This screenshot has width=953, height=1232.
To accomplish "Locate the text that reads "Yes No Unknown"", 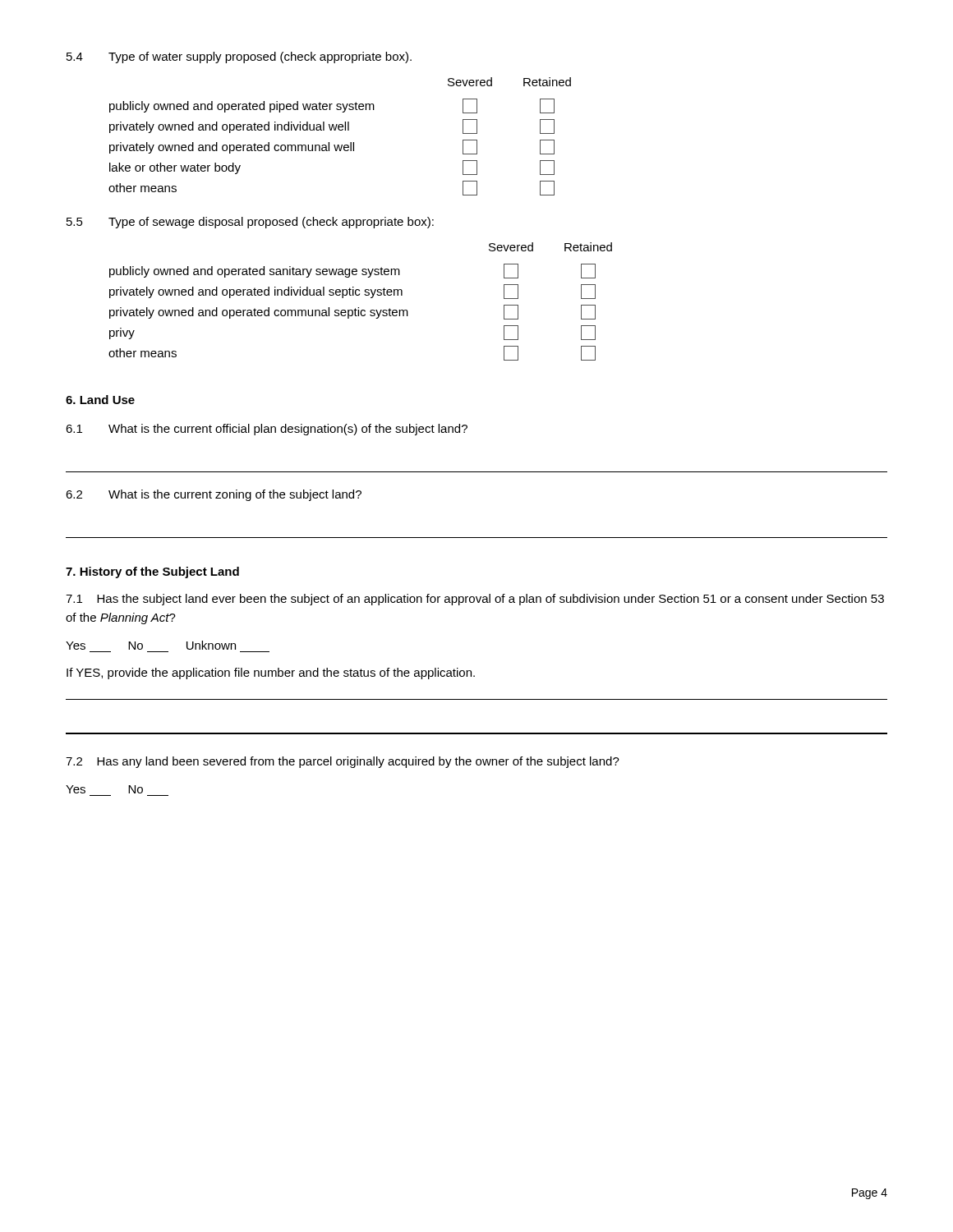I will tap(168, 645).
